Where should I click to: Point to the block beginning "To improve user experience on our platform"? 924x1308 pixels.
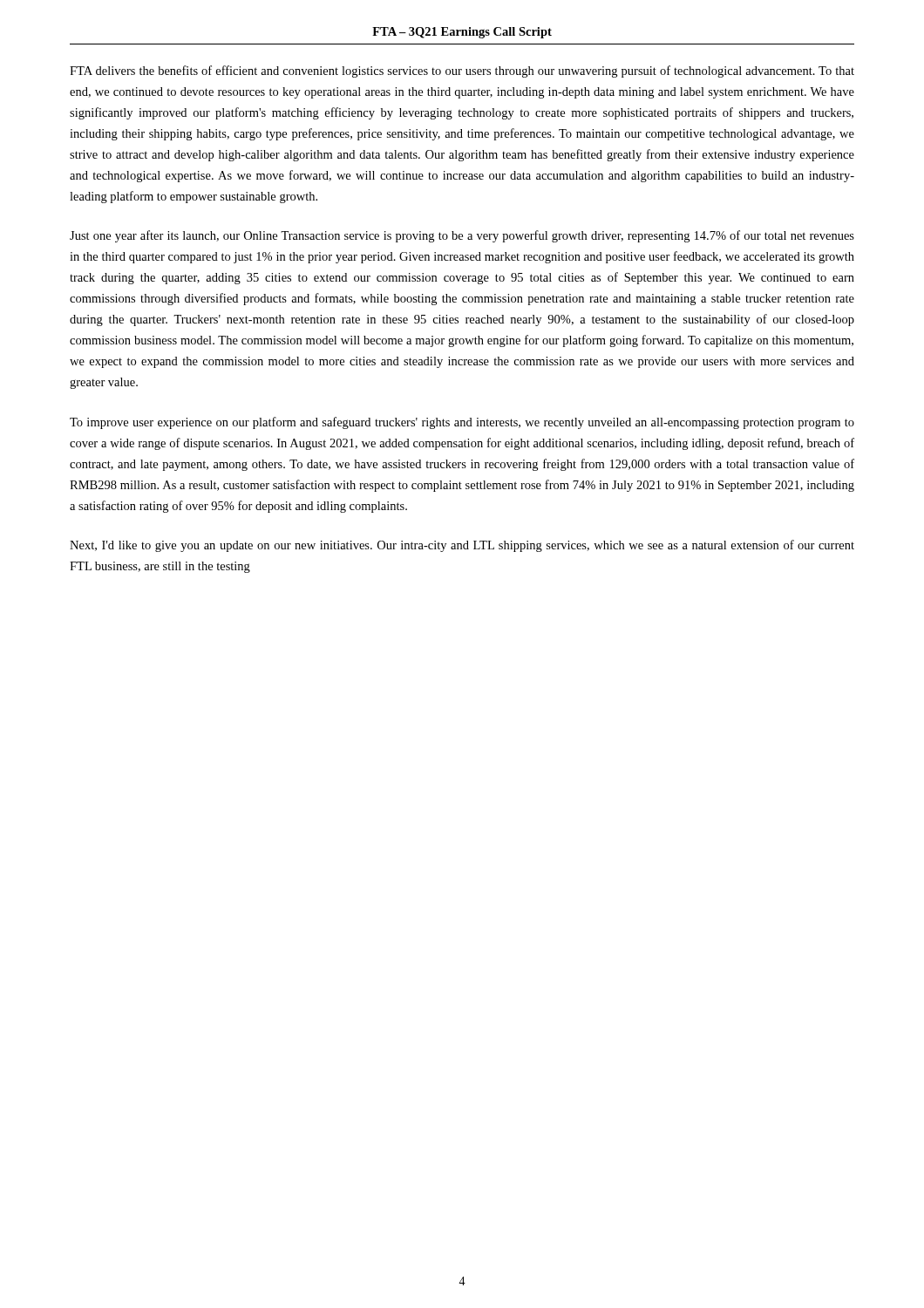(462, 464)
